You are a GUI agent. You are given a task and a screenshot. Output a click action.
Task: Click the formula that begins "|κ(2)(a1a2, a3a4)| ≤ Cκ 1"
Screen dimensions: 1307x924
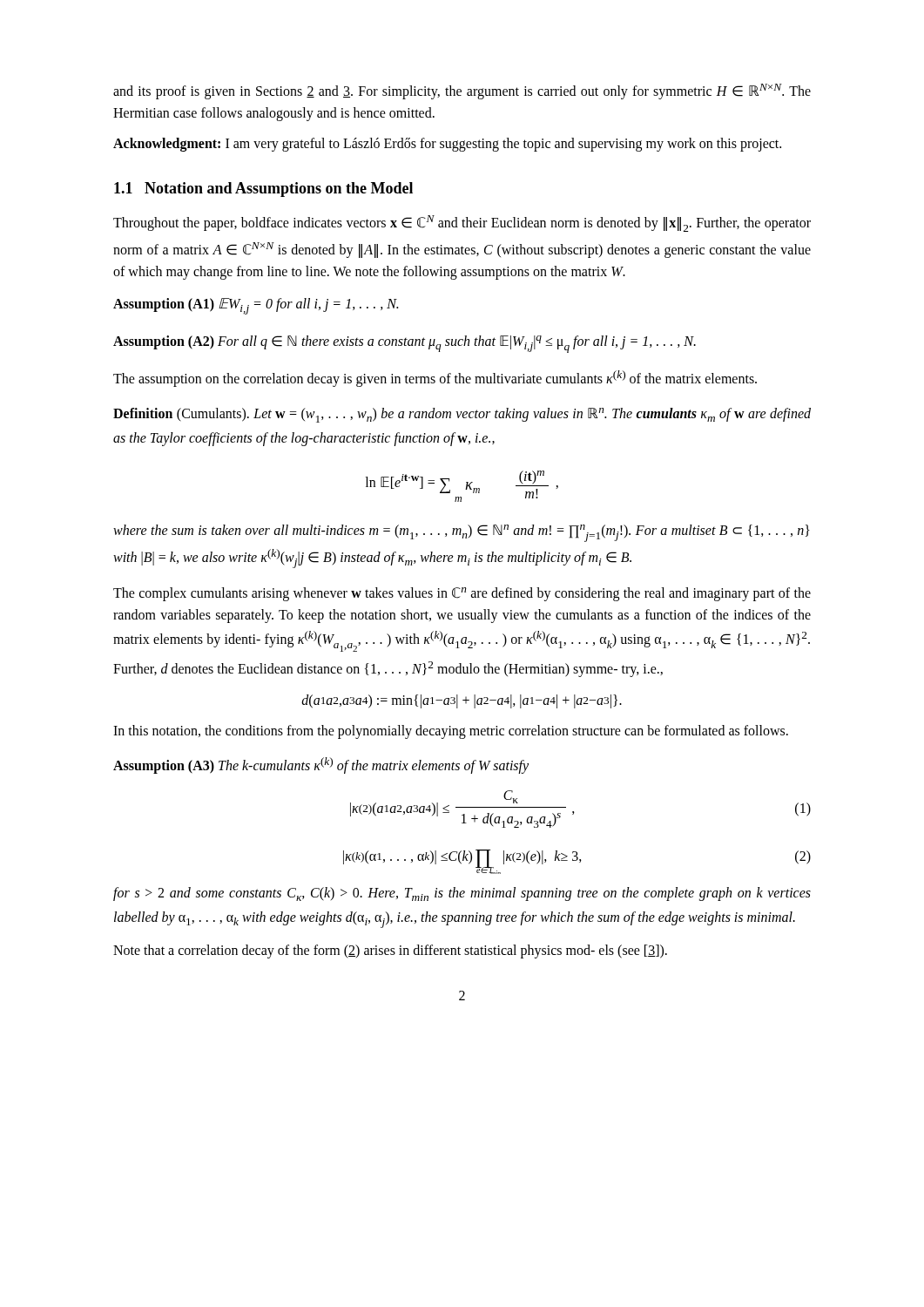click(462, 809)
